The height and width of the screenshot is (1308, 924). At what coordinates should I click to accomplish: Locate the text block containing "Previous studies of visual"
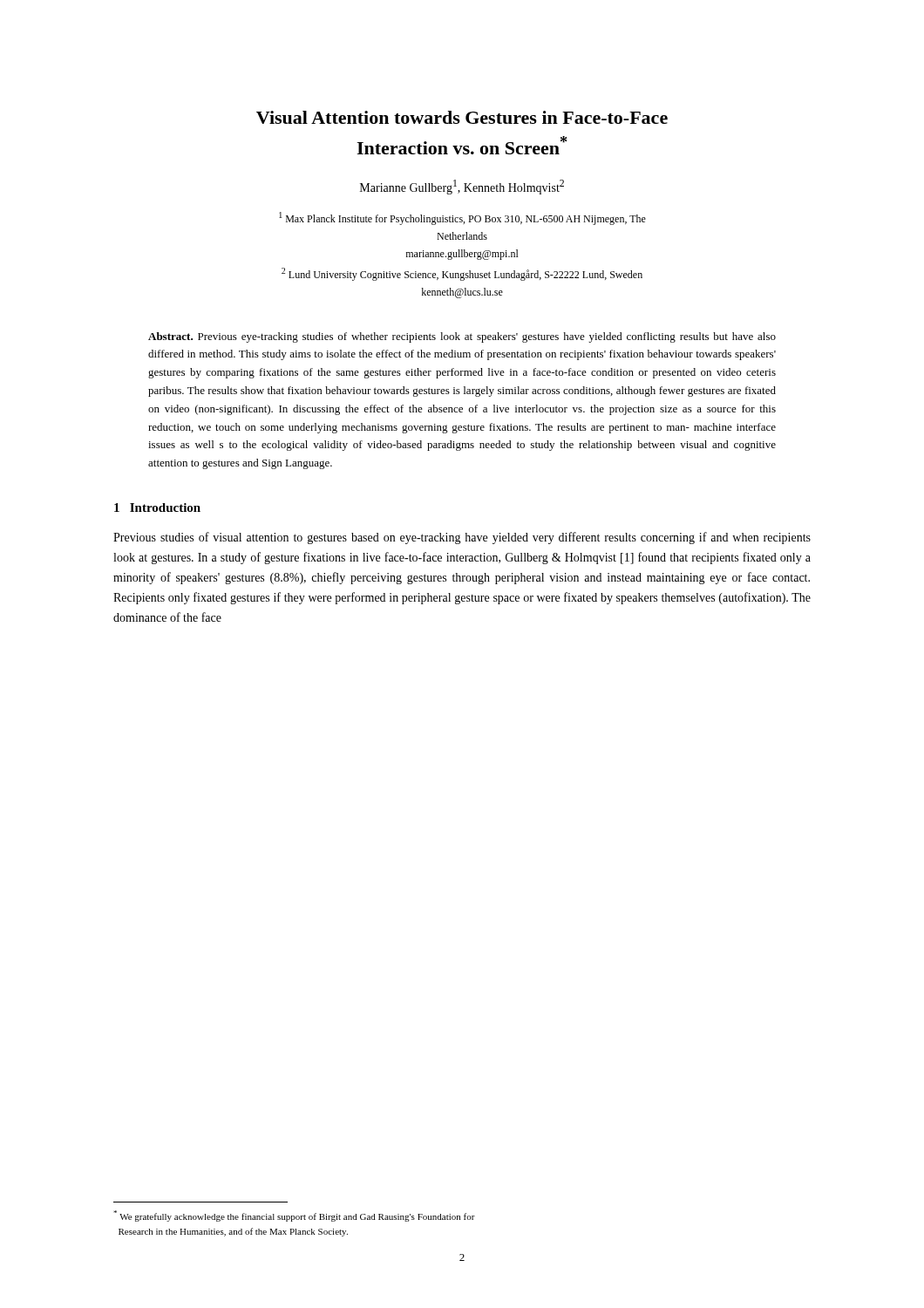point(462,578)
